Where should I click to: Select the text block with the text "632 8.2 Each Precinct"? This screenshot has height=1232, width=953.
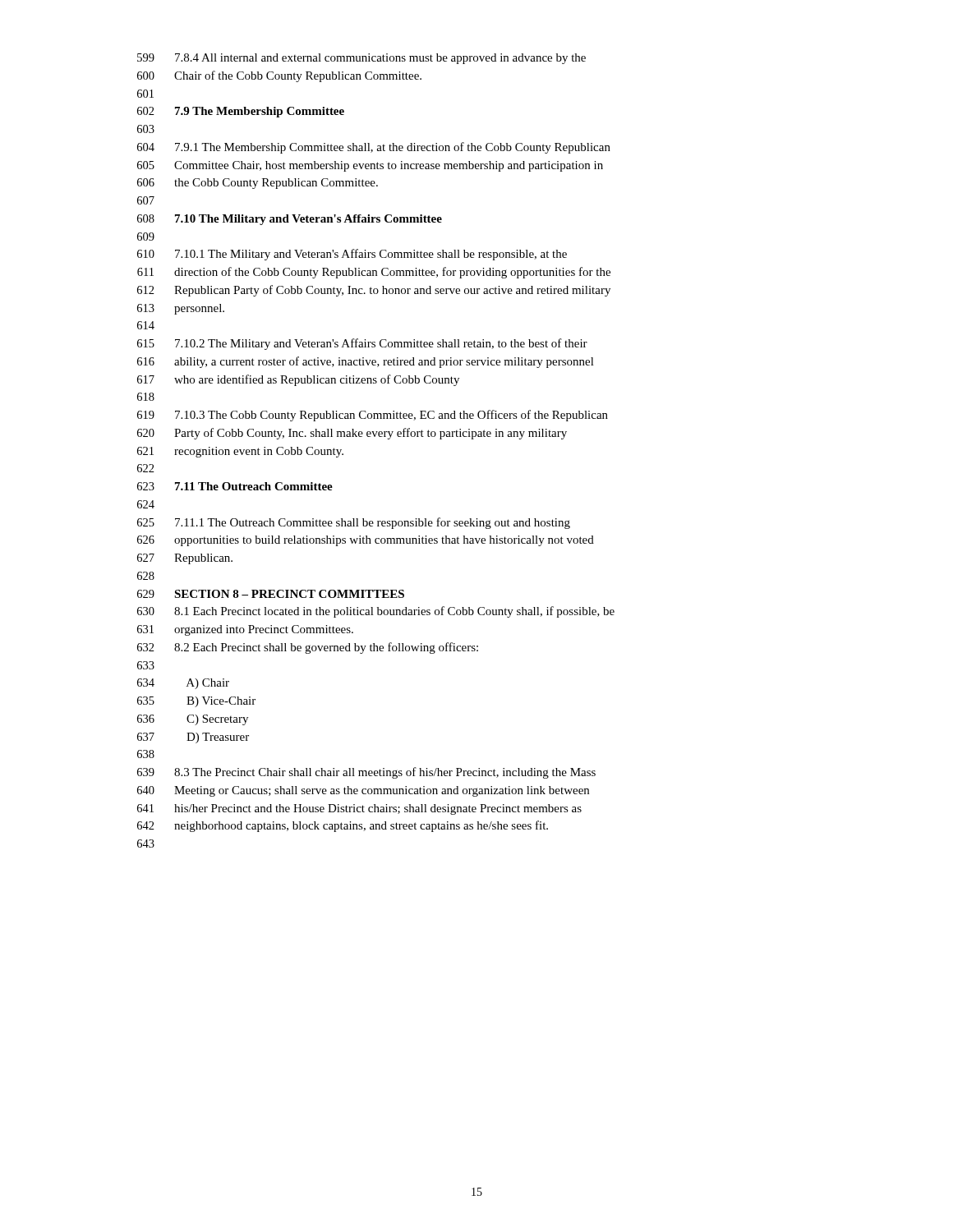476,657
